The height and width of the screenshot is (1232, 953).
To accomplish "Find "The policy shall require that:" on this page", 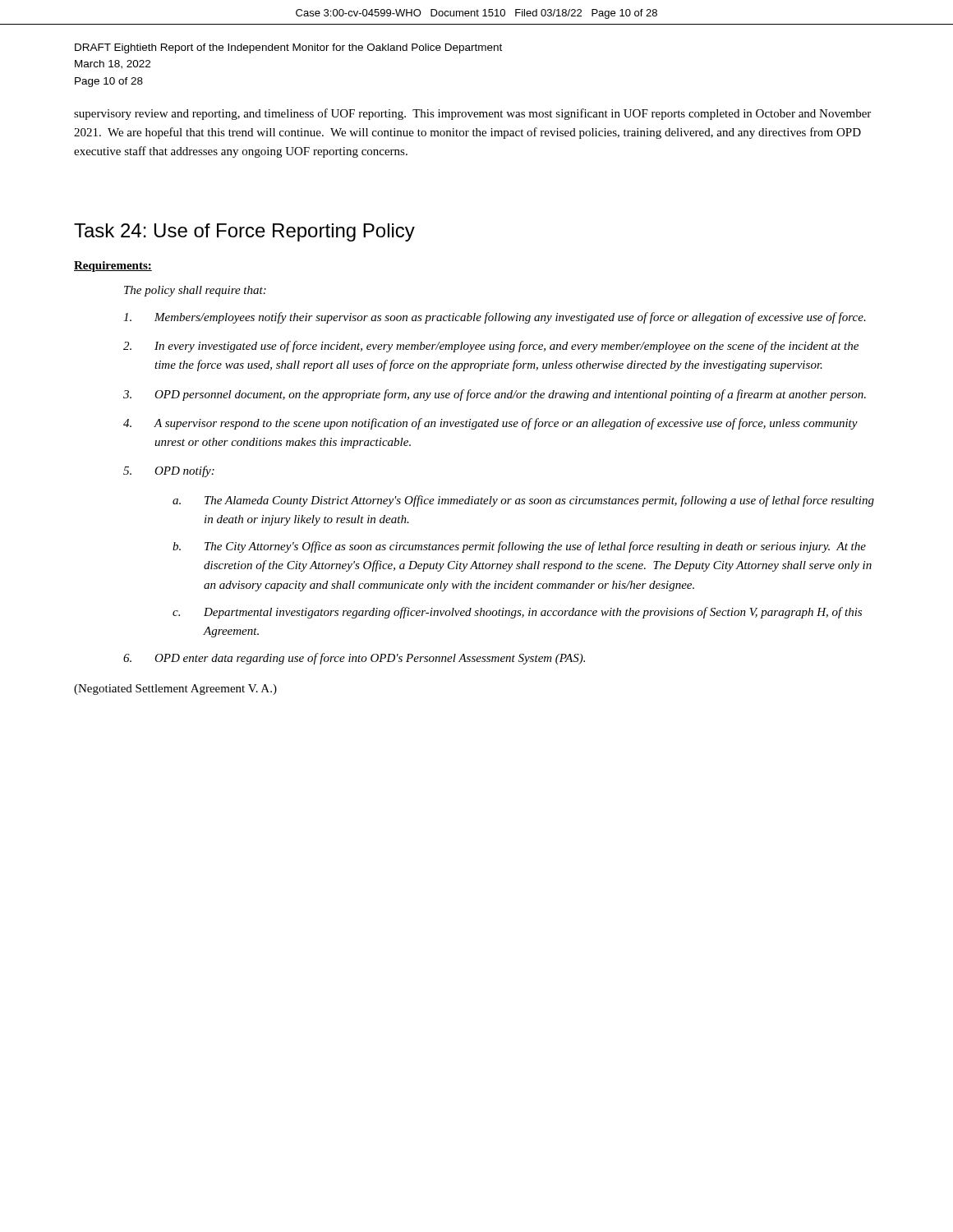I will (x=195, y=290).
